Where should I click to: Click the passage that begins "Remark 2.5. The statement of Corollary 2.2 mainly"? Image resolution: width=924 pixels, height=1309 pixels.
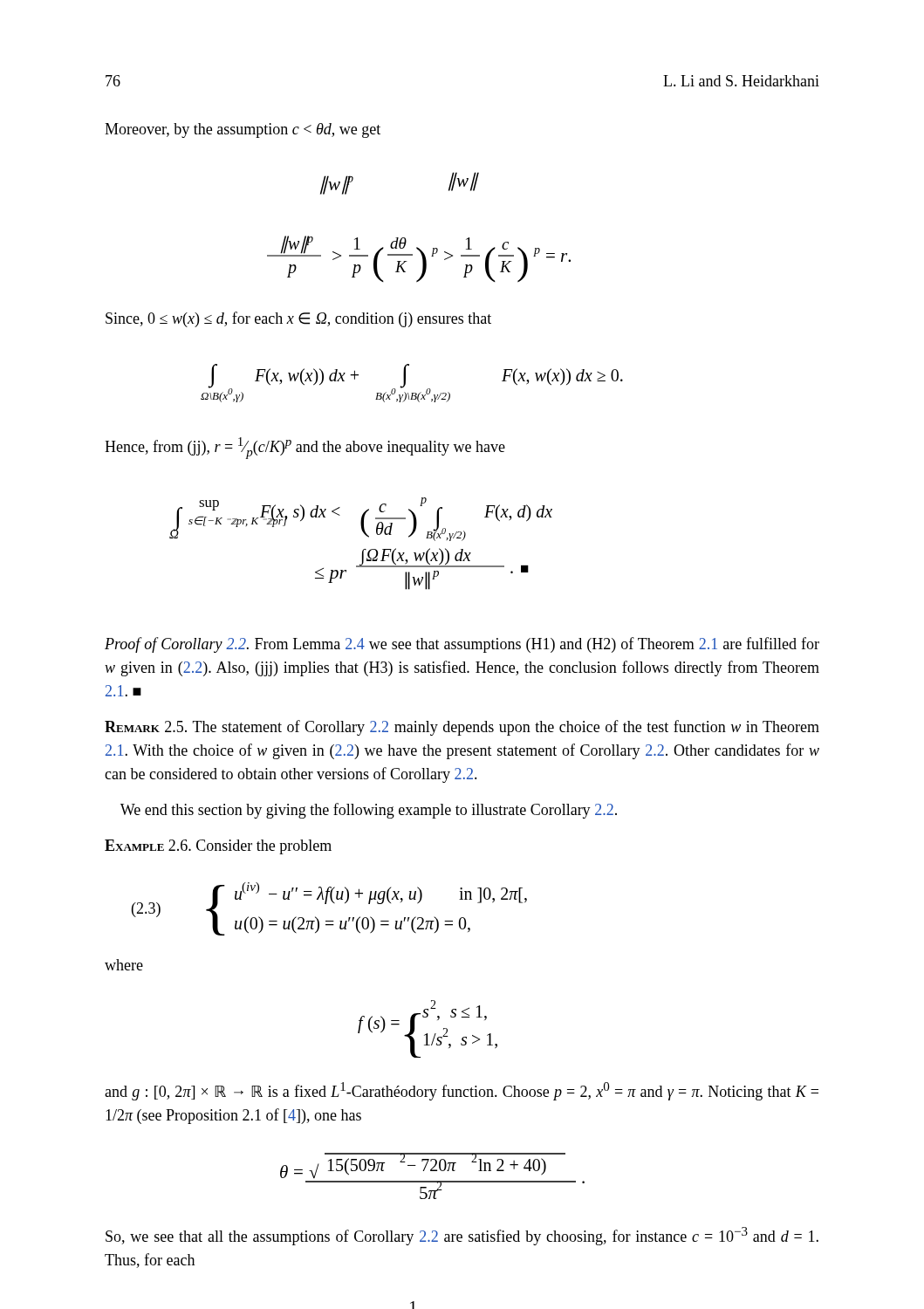[462, 751]
